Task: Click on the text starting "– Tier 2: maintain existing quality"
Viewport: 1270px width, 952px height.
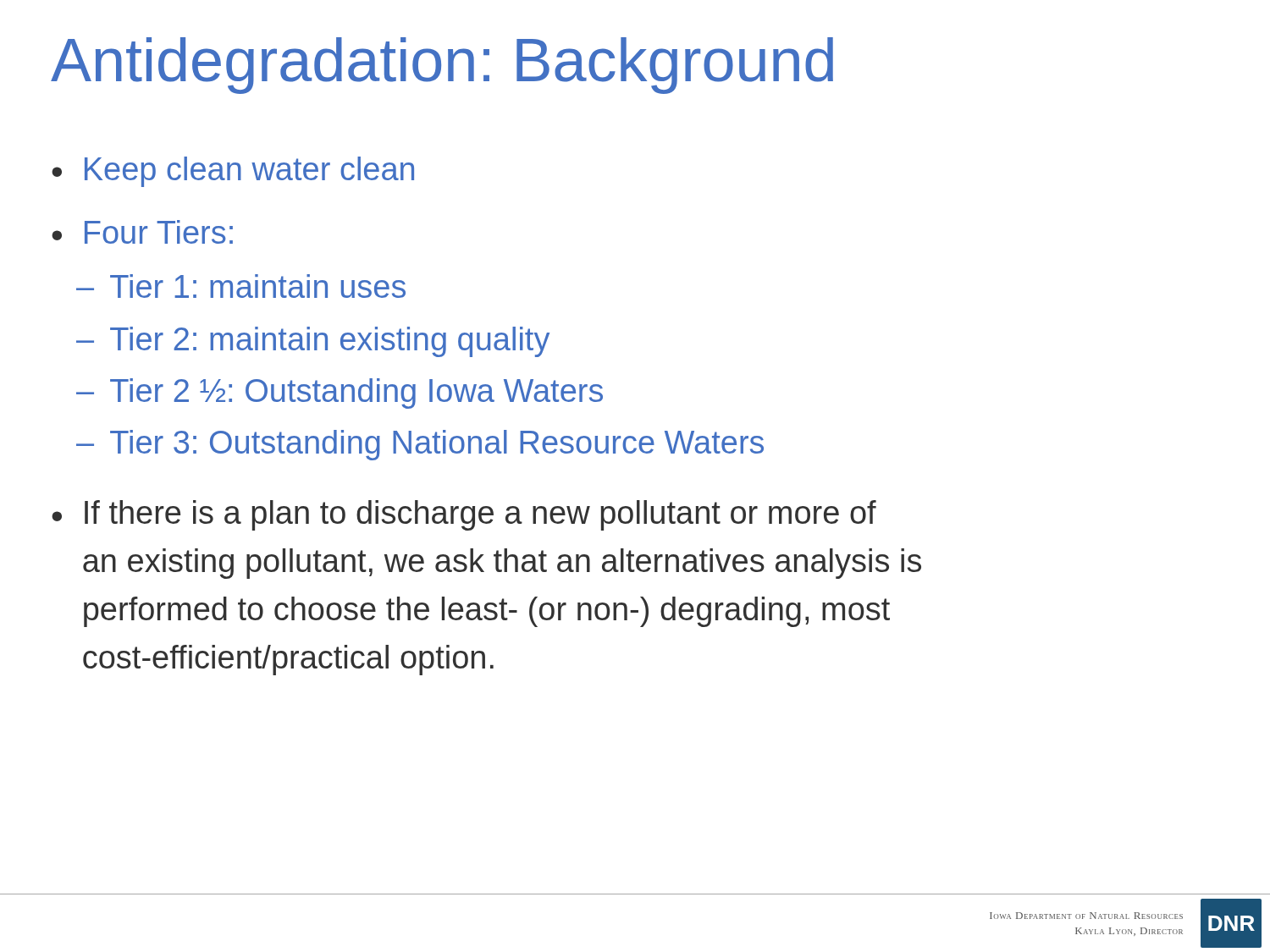Action: [313, 340]
